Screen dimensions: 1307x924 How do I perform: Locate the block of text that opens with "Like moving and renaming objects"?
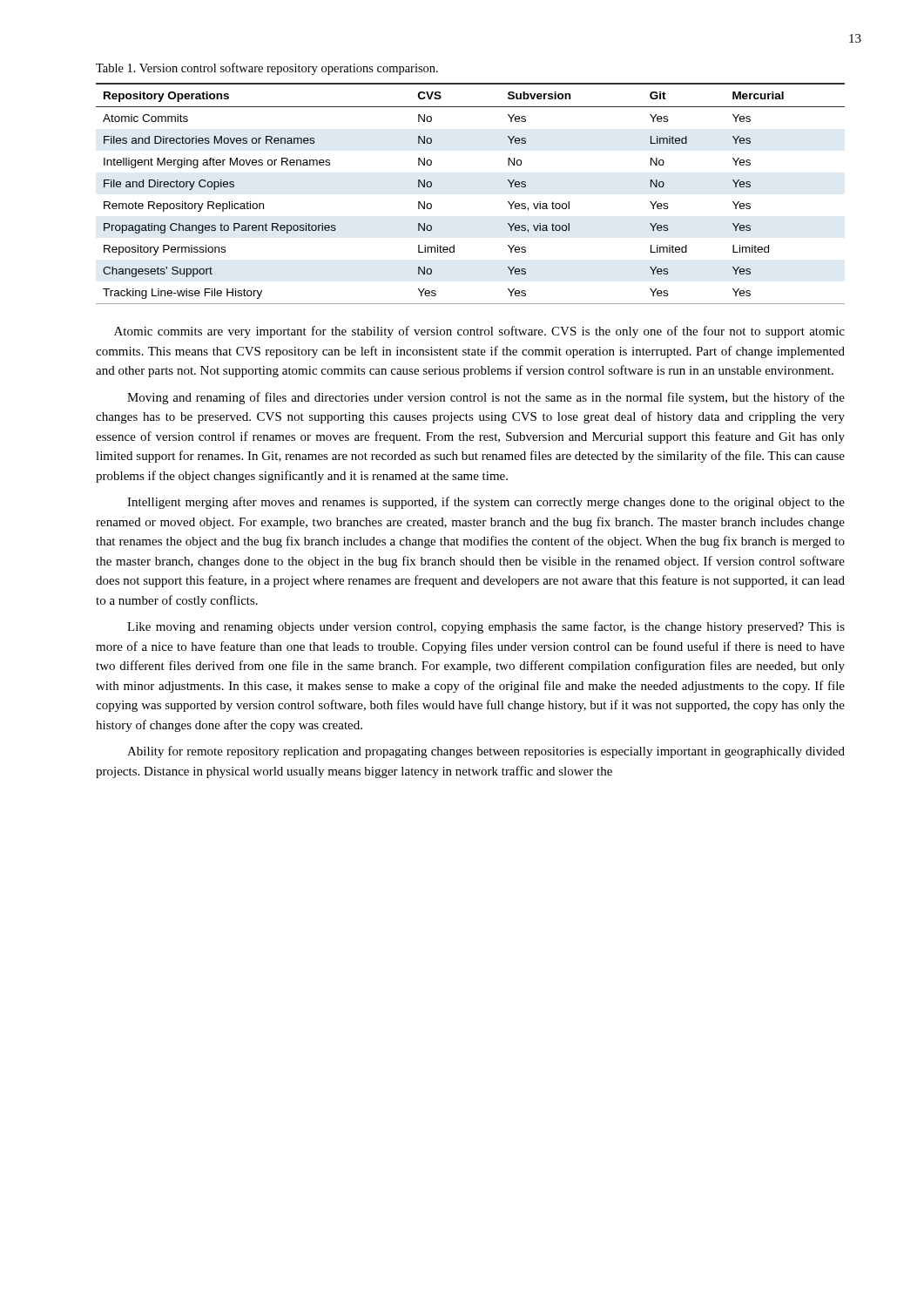[x=470, y=676]
